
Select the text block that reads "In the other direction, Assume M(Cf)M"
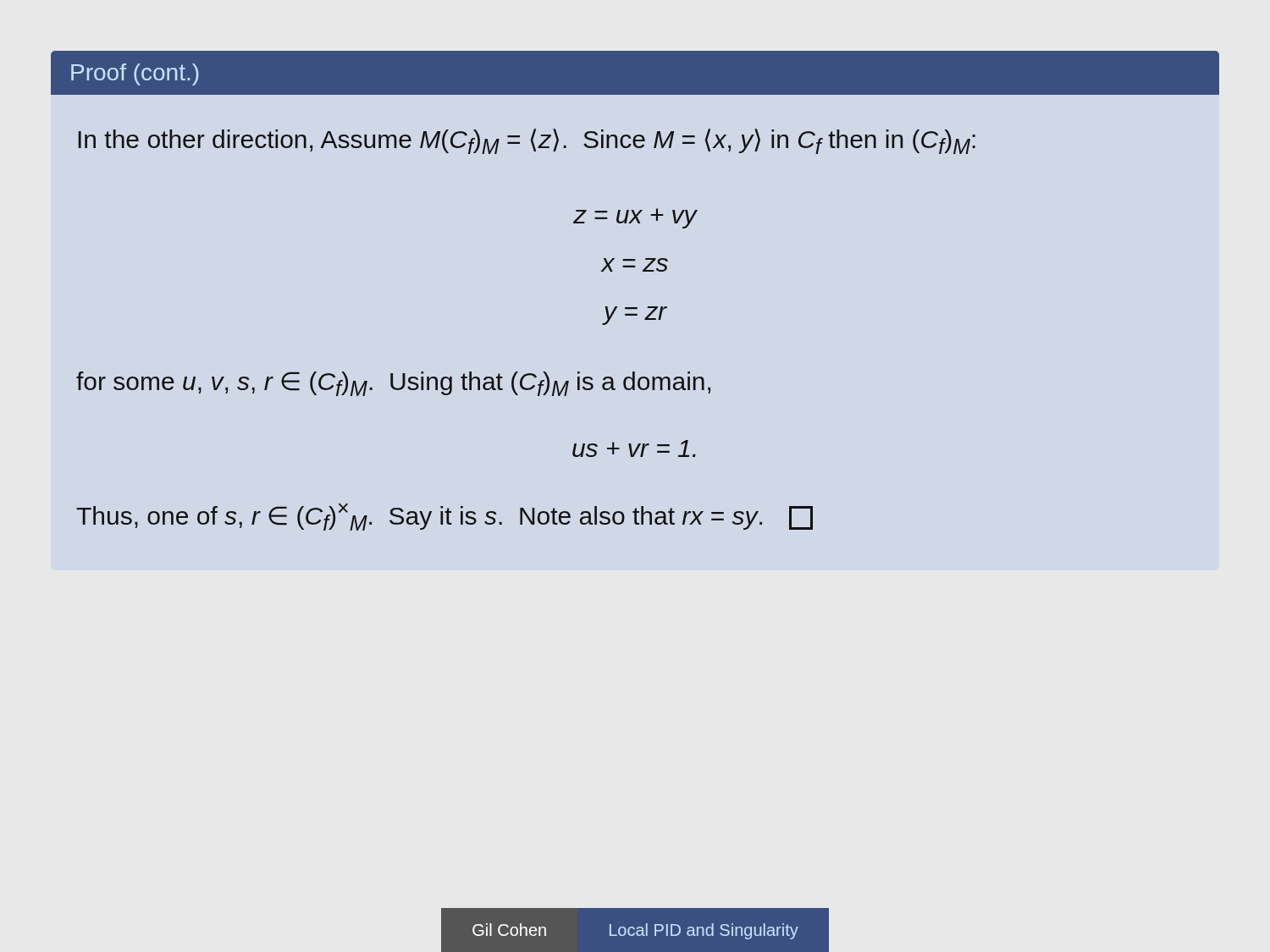click(527, 142)
